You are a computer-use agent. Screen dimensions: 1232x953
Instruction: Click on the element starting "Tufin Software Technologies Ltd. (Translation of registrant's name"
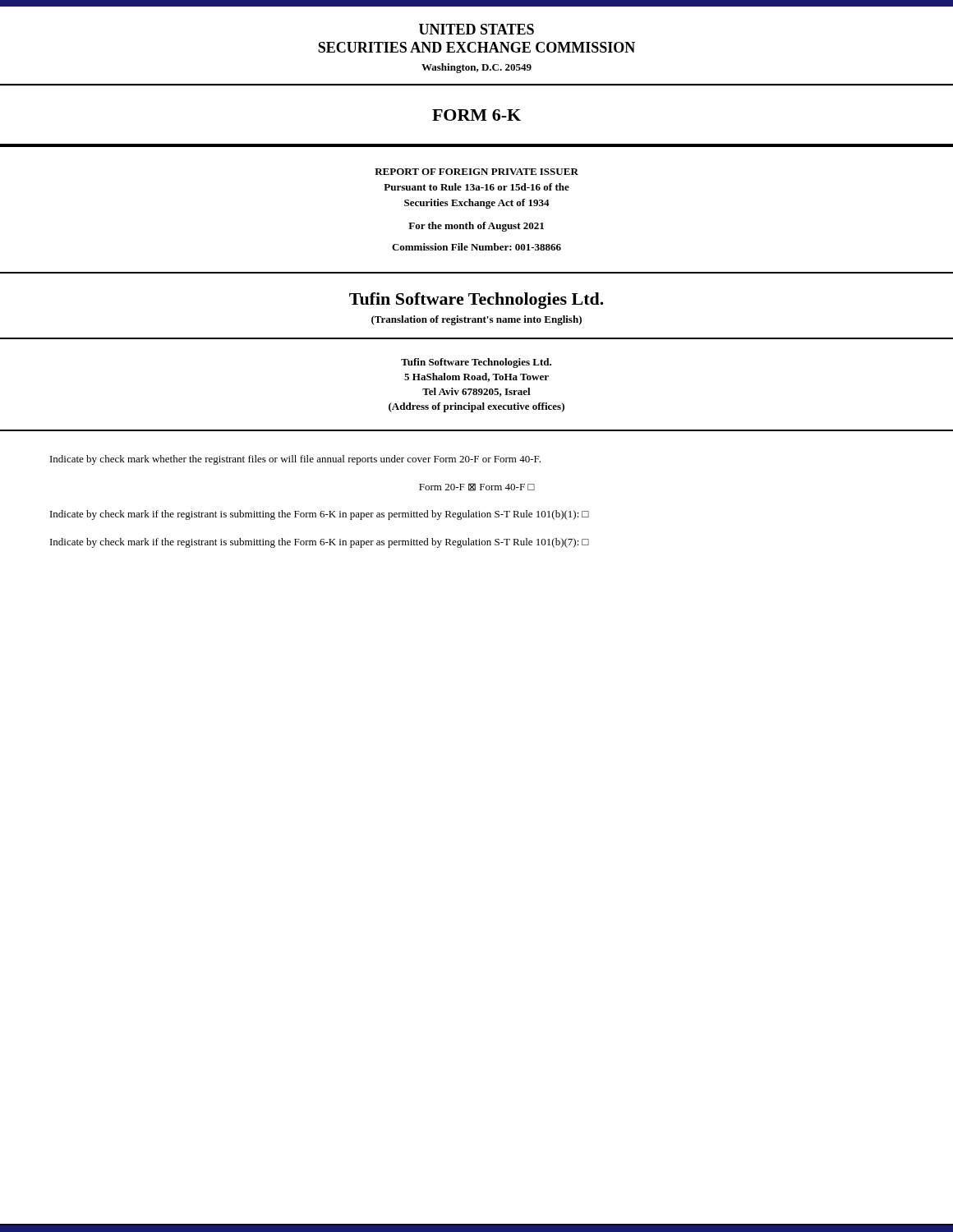476,307
